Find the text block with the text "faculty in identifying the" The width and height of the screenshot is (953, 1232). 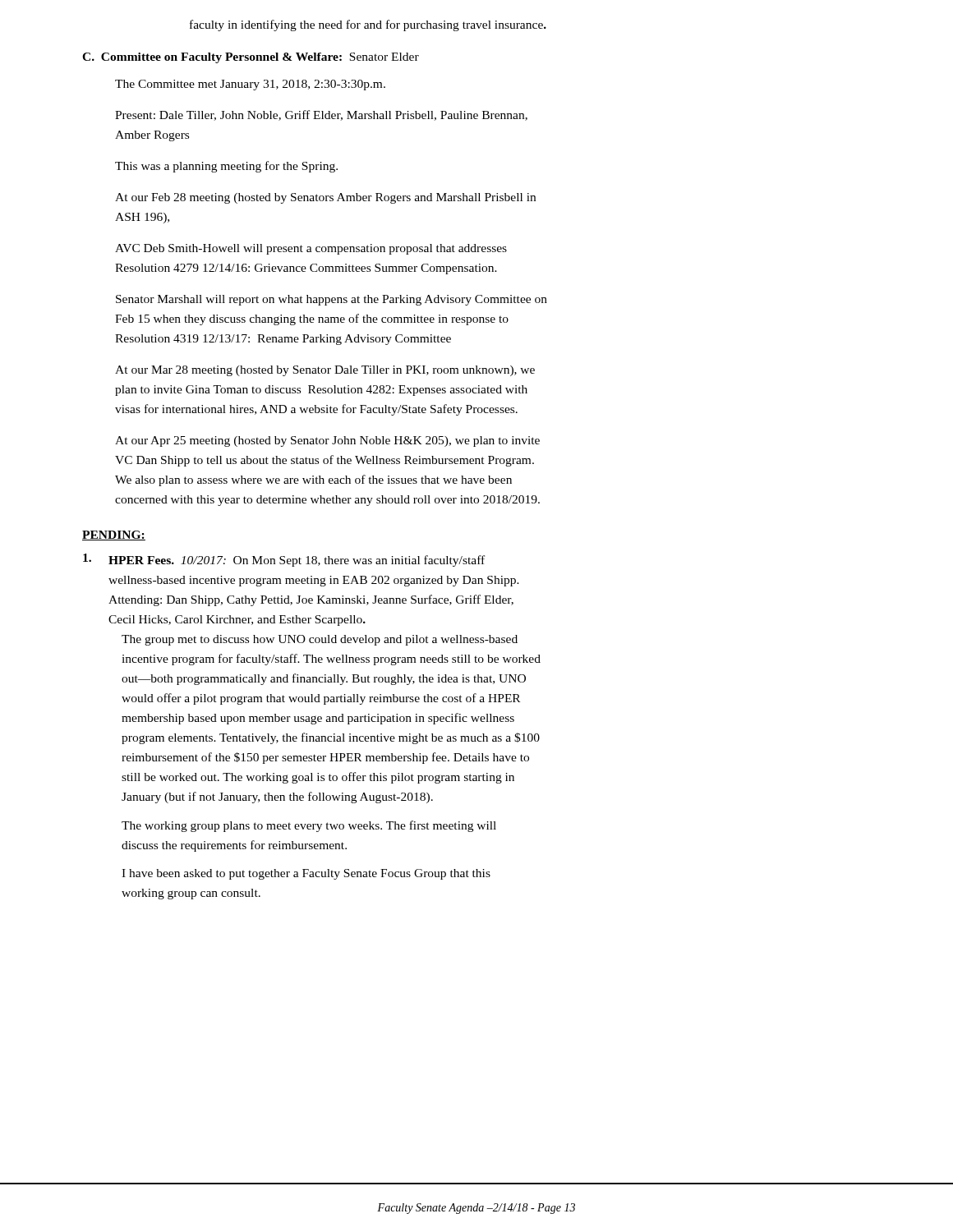(368, 24)
